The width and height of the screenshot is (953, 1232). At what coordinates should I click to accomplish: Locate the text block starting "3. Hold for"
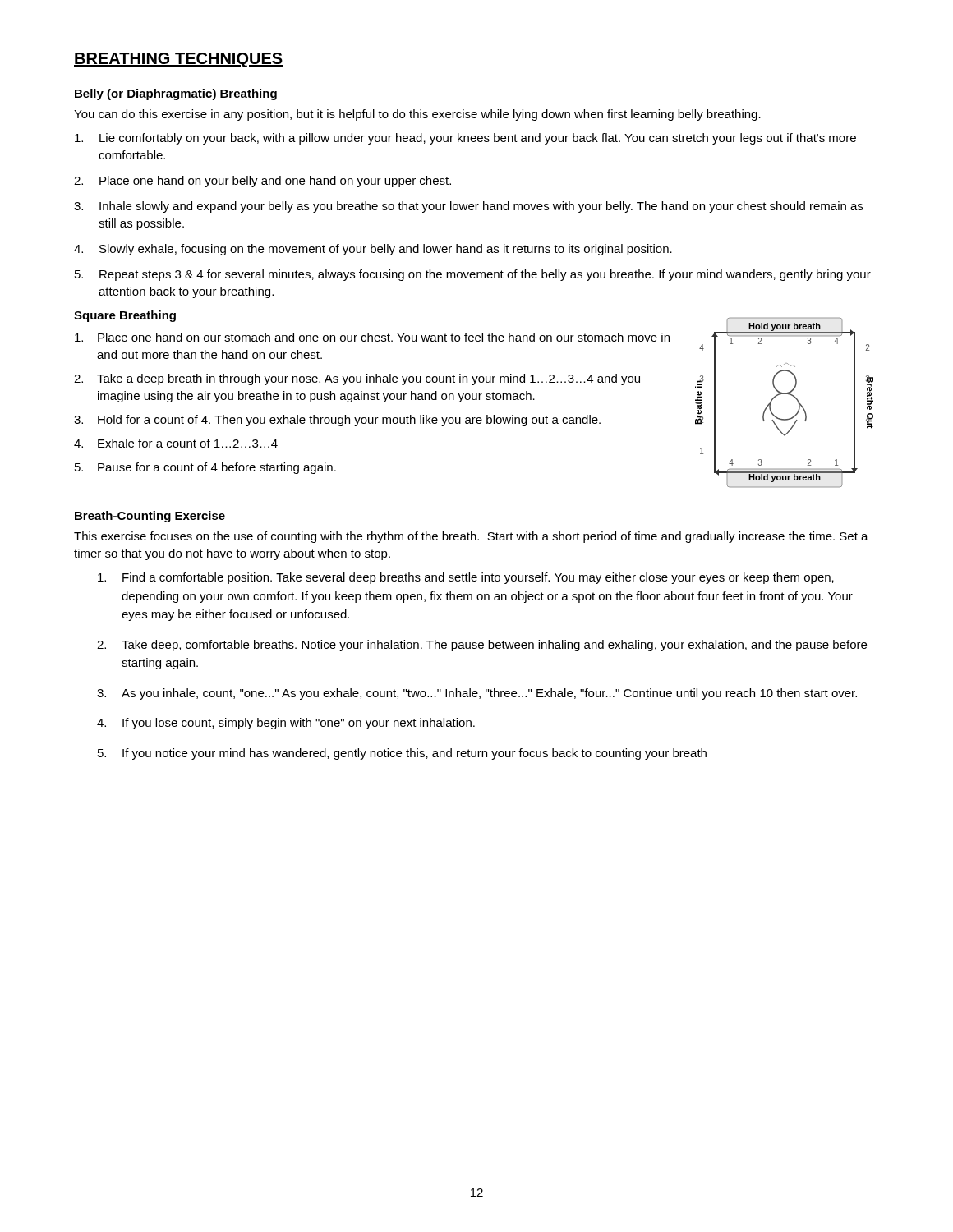coord(338,419)
